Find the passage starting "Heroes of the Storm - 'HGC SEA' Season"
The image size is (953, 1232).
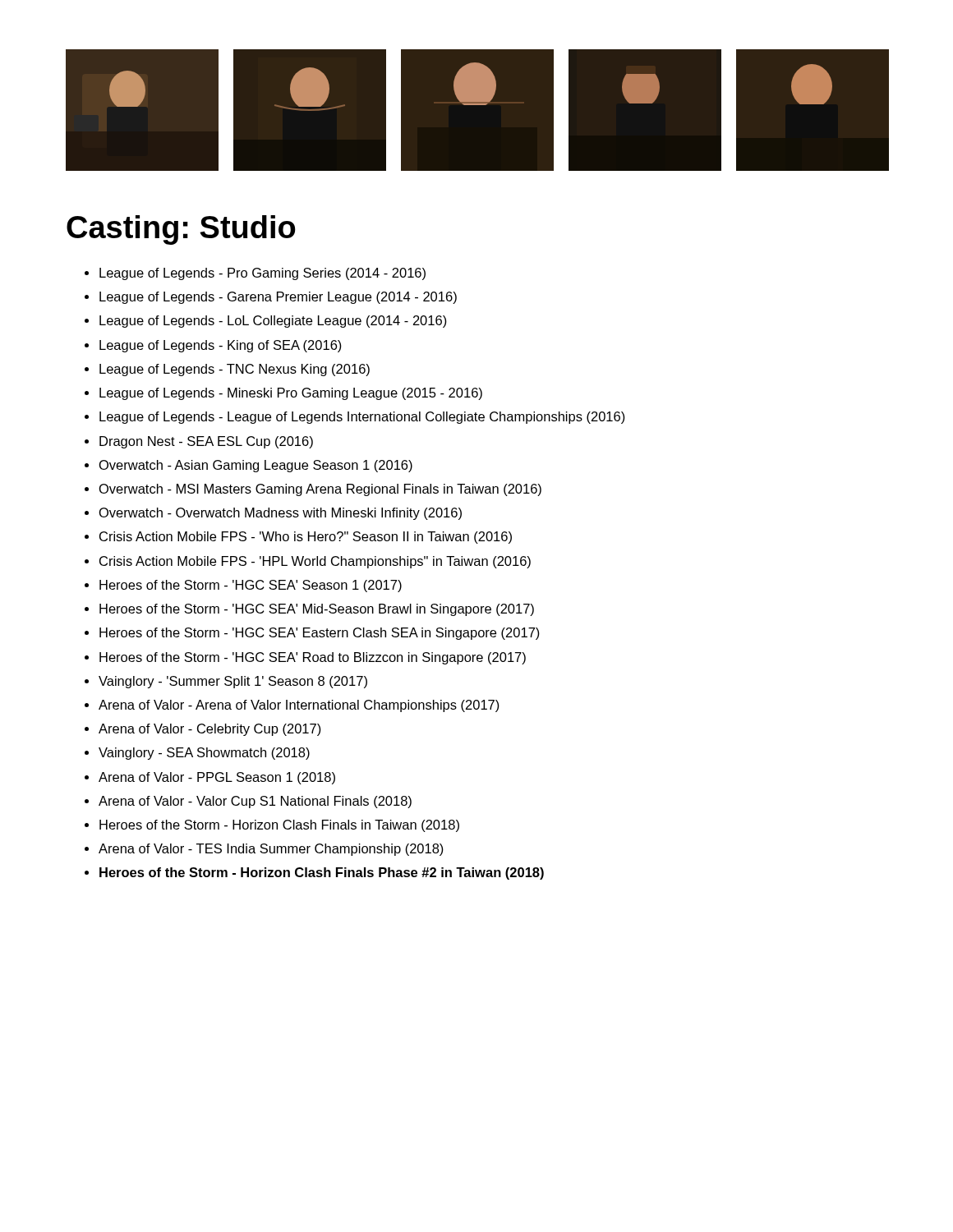[251, 586]
